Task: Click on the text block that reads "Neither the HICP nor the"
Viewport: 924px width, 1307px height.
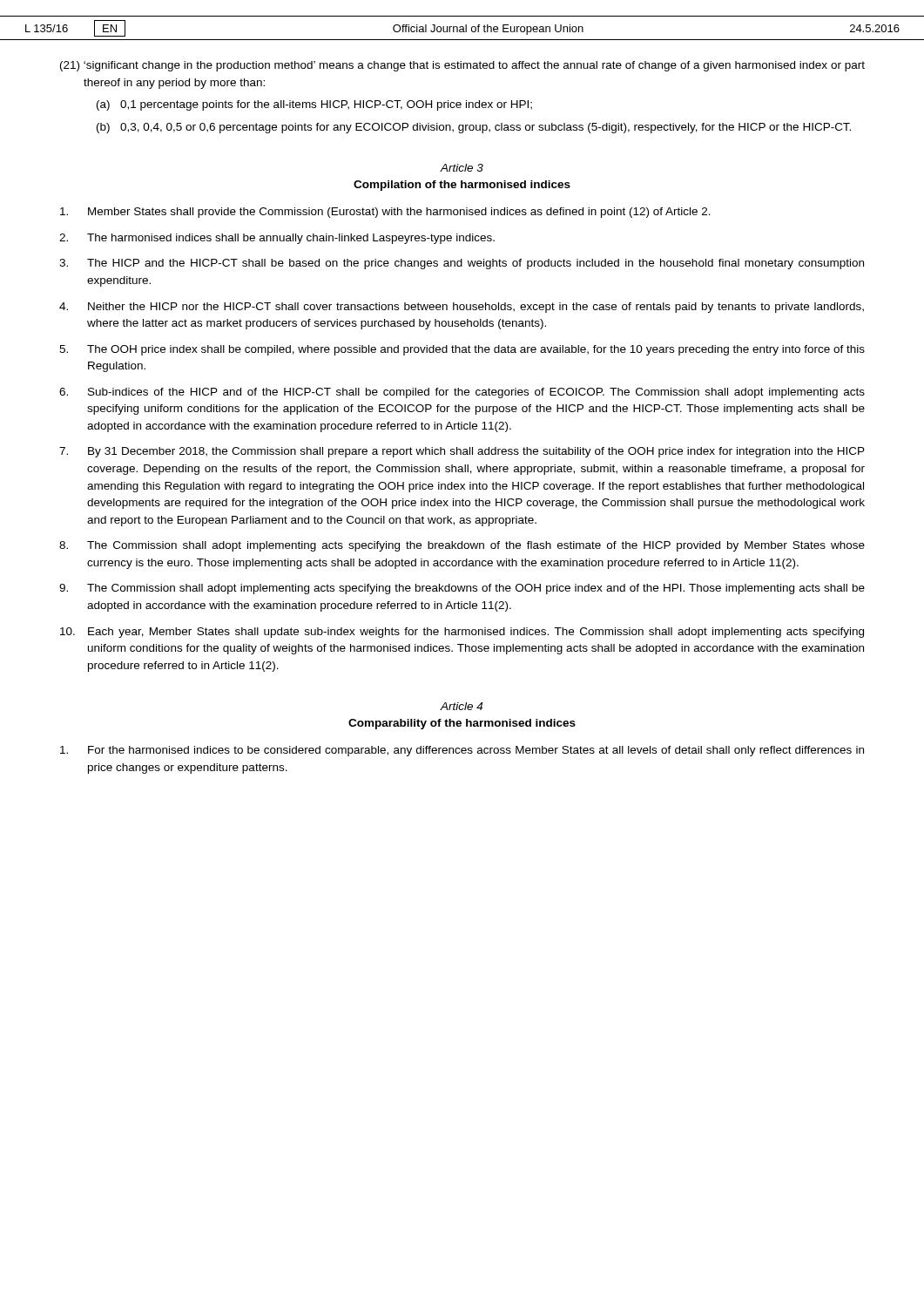Action: pos(462,315)
